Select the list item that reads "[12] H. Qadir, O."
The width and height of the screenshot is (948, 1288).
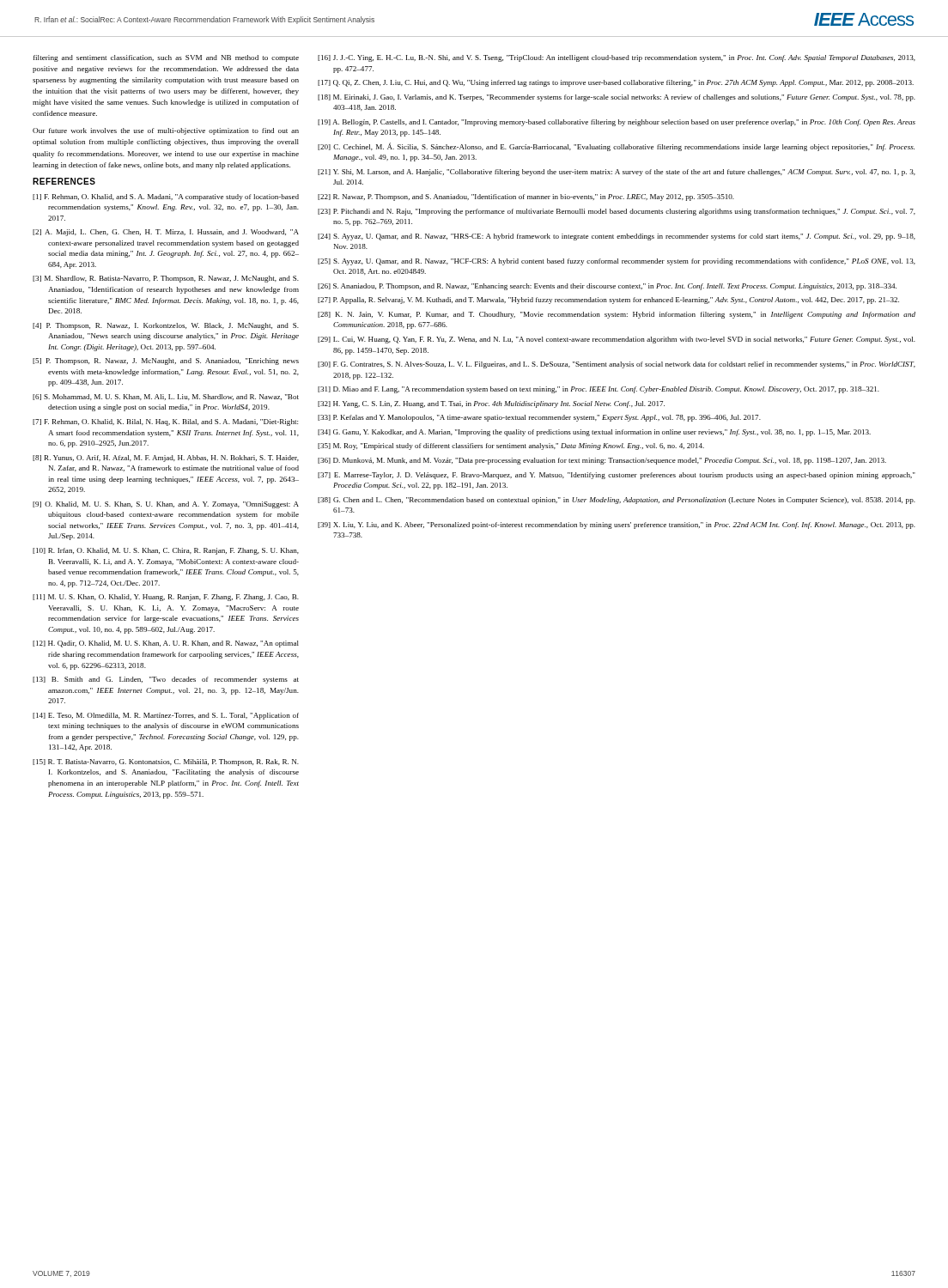click(166, 654)
